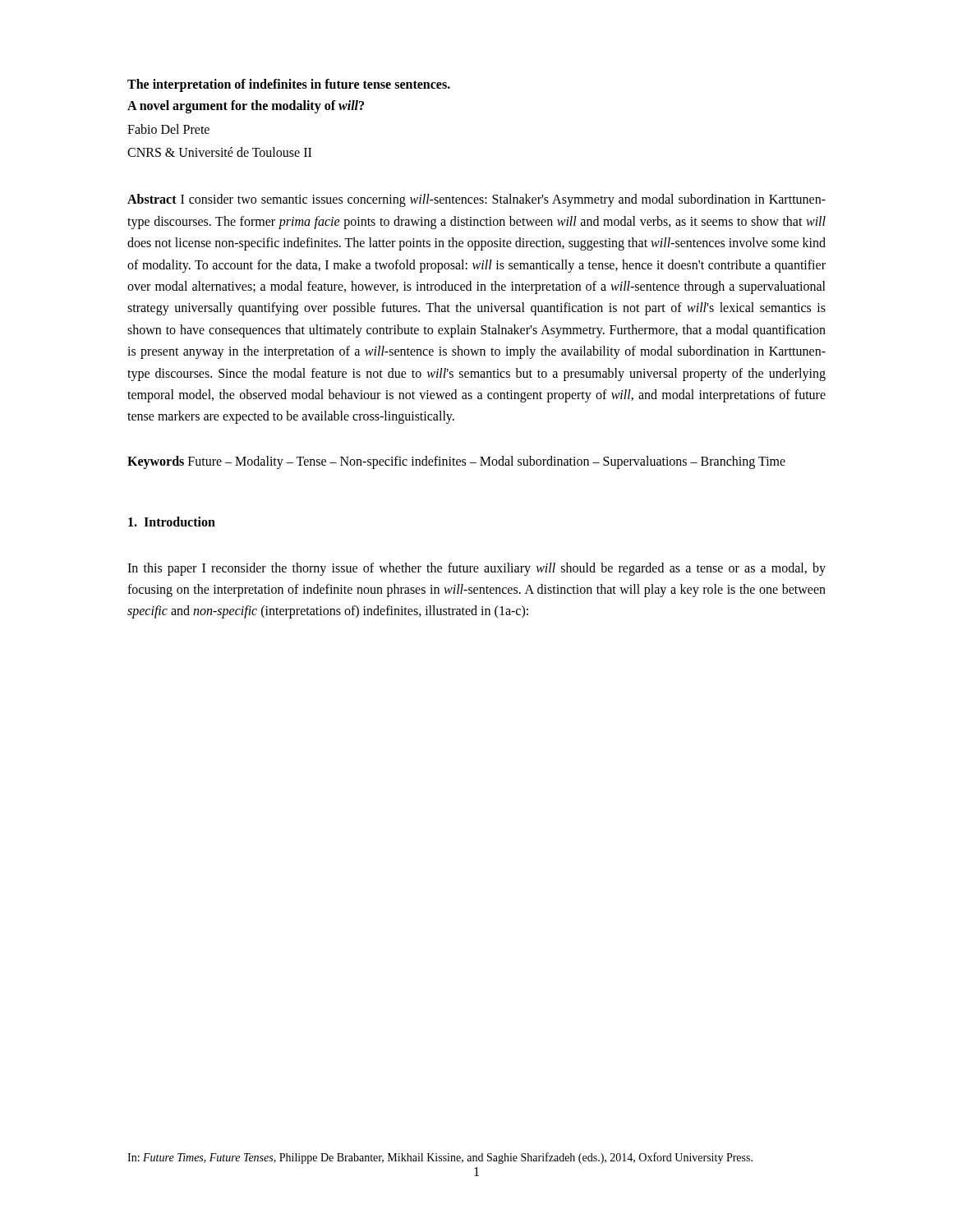
Task: Click where it says "Fabio Del Prete"
Action: (169, 130)
